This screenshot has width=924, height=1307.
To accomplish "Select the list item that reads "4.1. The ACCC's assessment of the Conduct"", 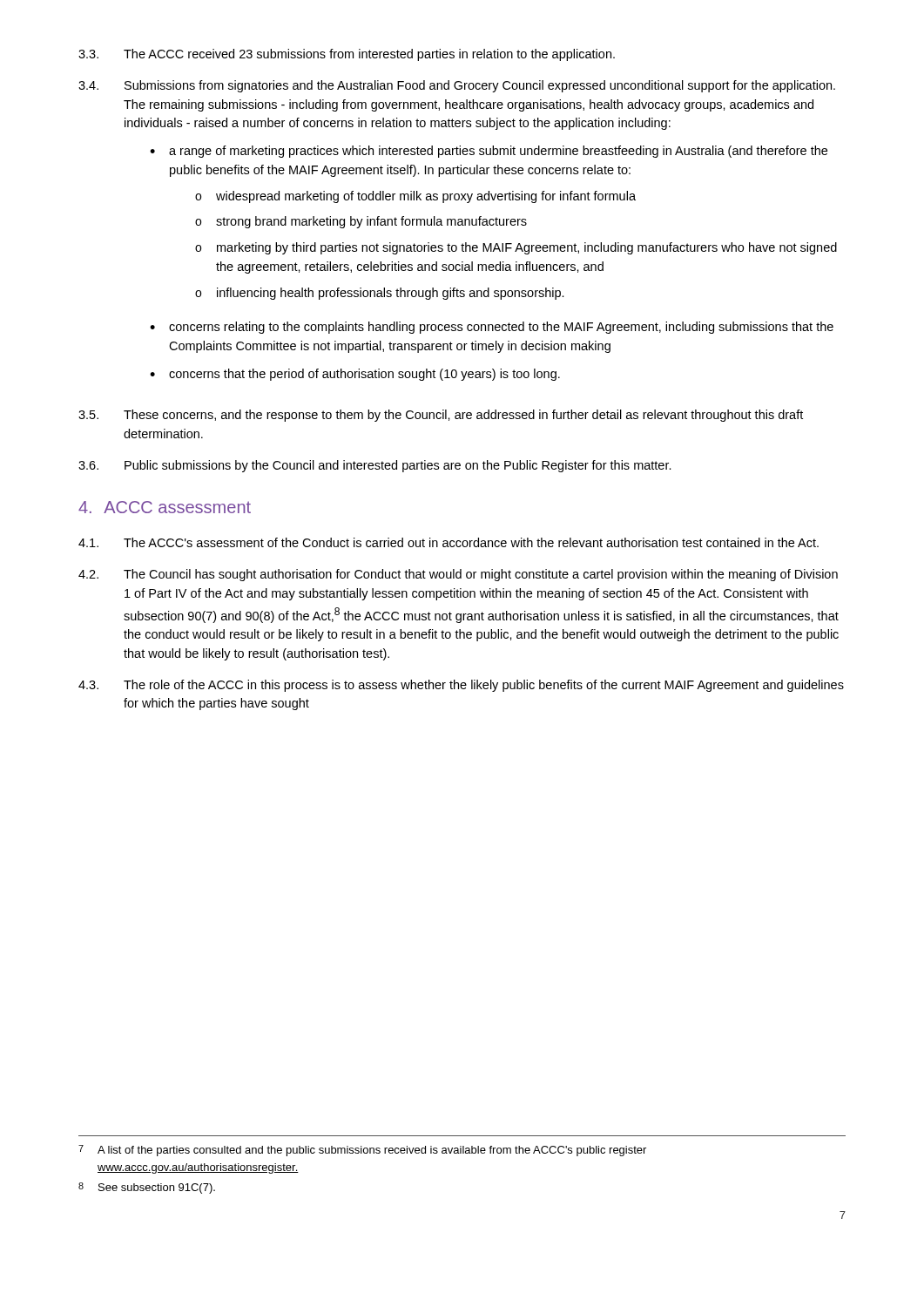I will pyautogui.click(x=462, y=544).
